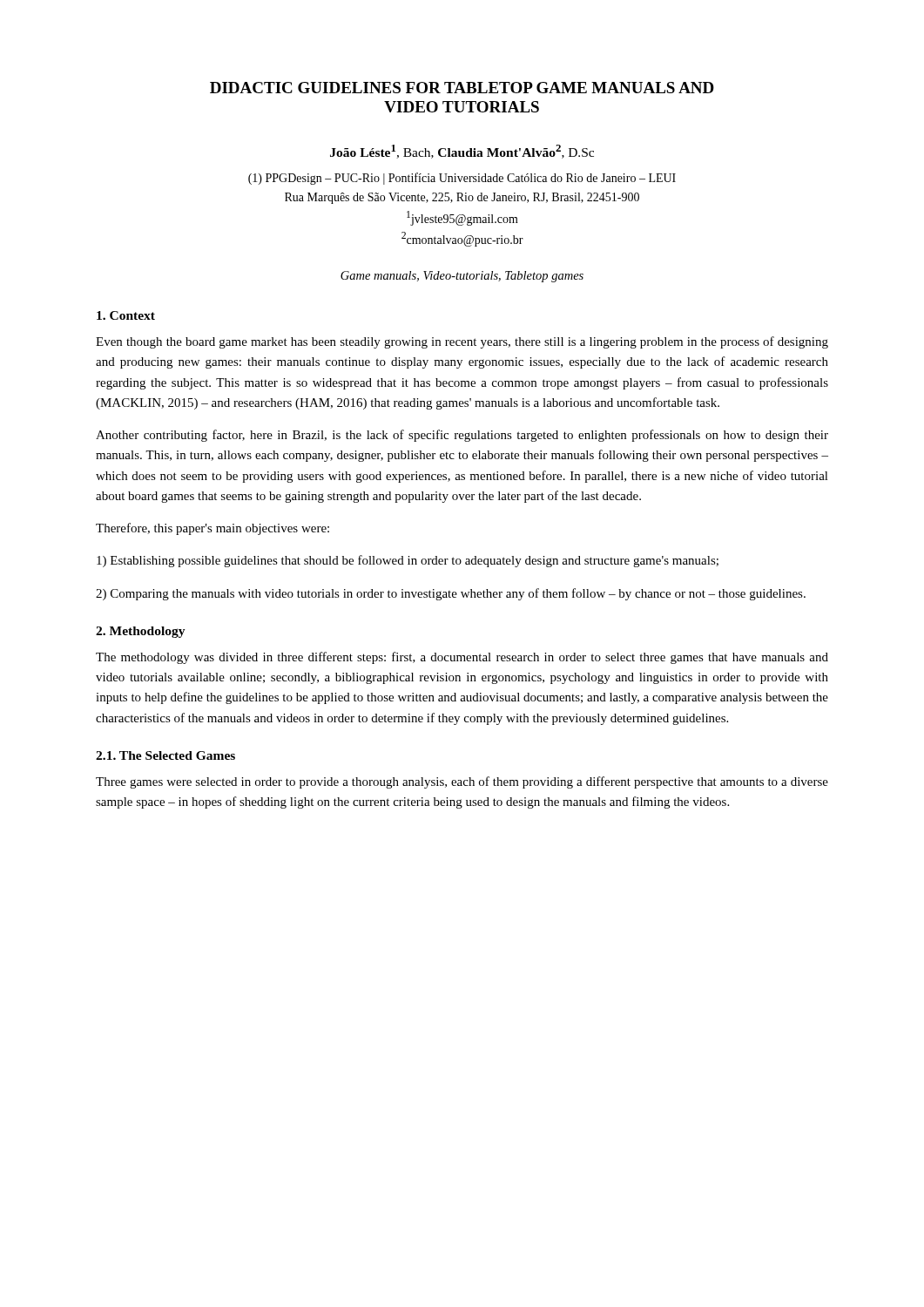The height and width of the screenshot is (1307, 924).
Task: Point to the block beginning "Therefore, this paper's main objectives"
Action: click(213, 528)
